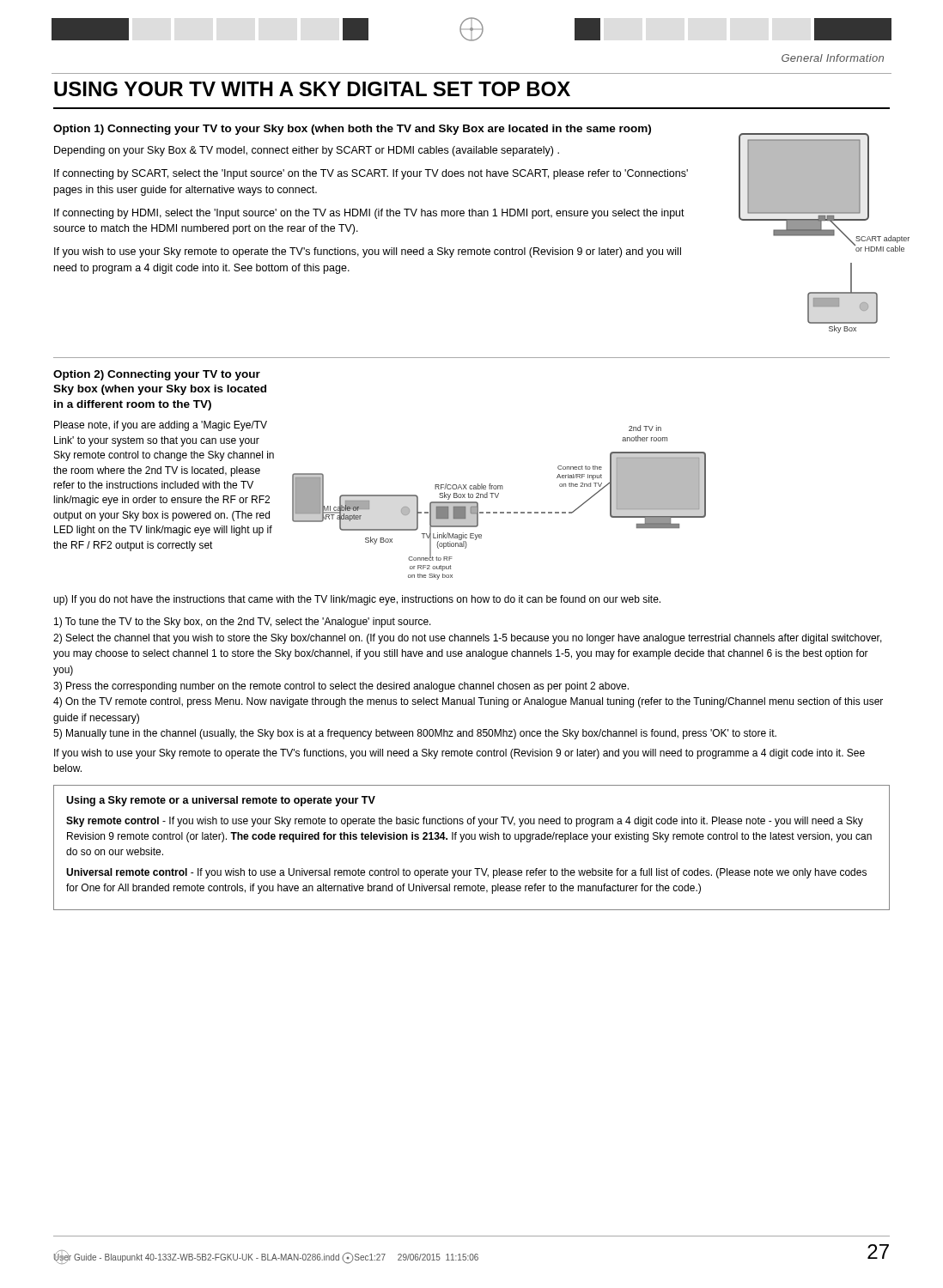Select the block starting "USING YOUR TV"
The width and height of the screenshot is (943, 1288).
pos(312,89)
